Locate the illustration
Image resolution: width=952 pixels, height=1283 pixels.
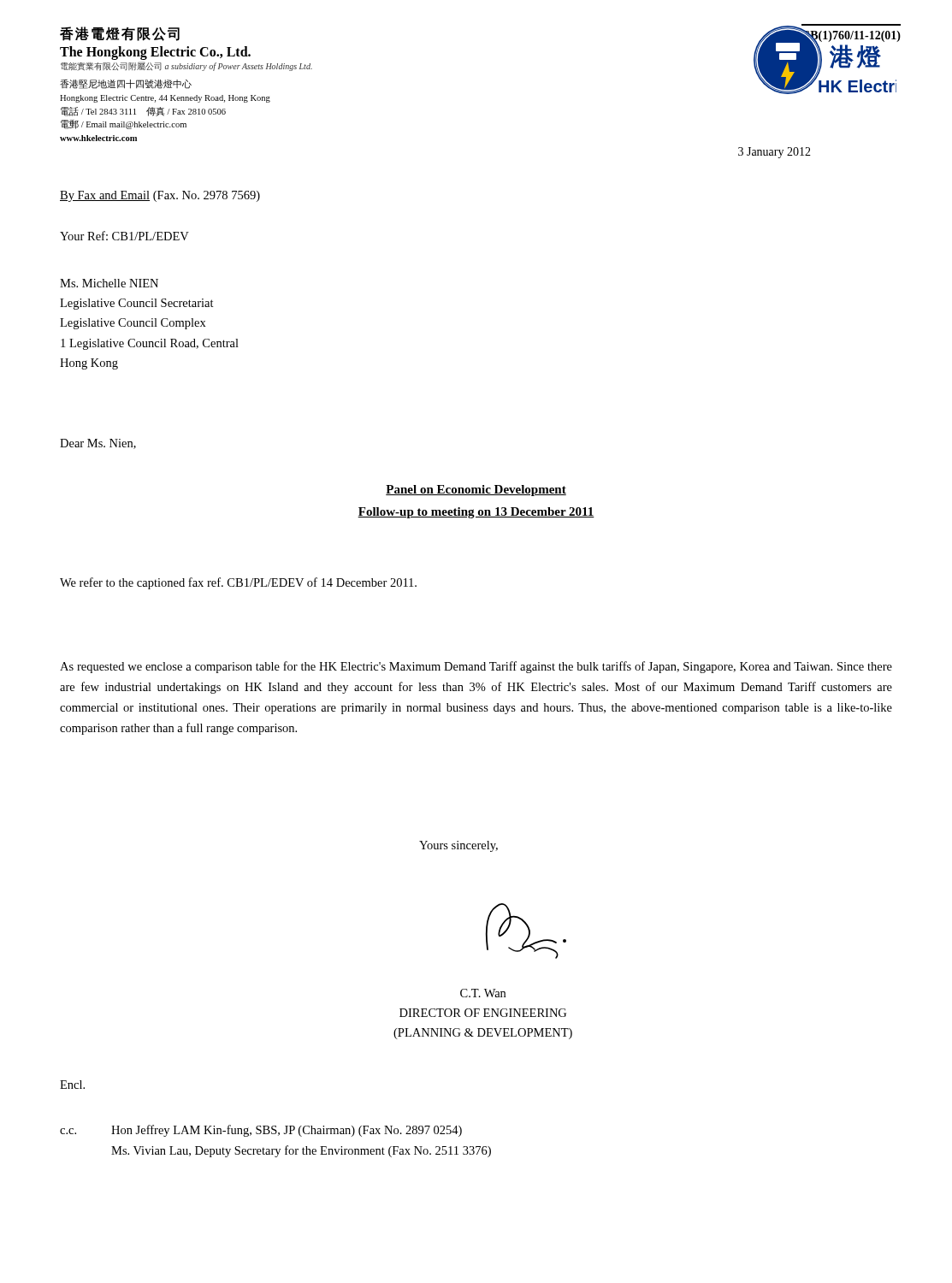point(522,930)
